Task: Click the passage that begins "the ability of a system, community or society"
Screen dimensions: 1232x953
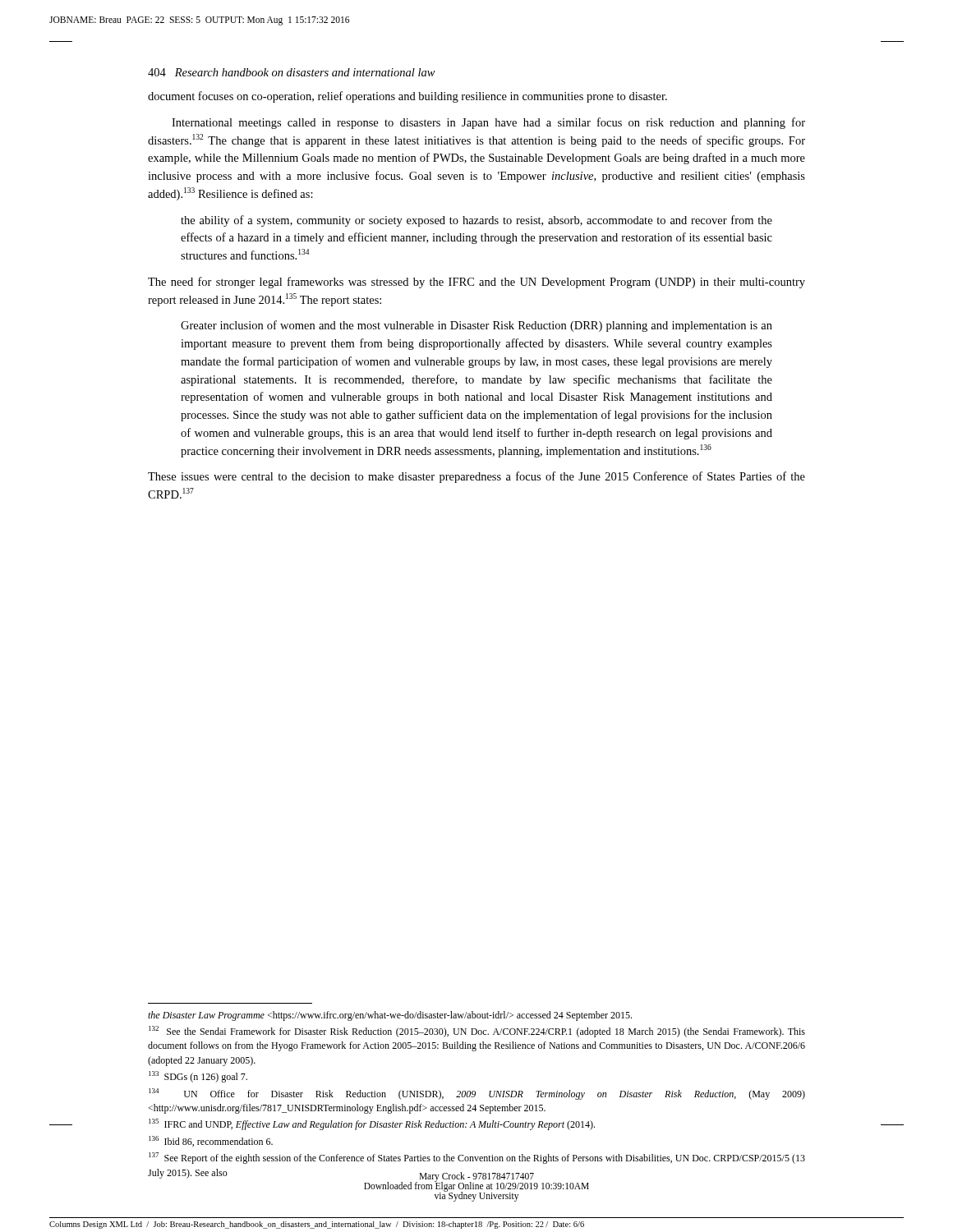Action: tap(476, 238)
